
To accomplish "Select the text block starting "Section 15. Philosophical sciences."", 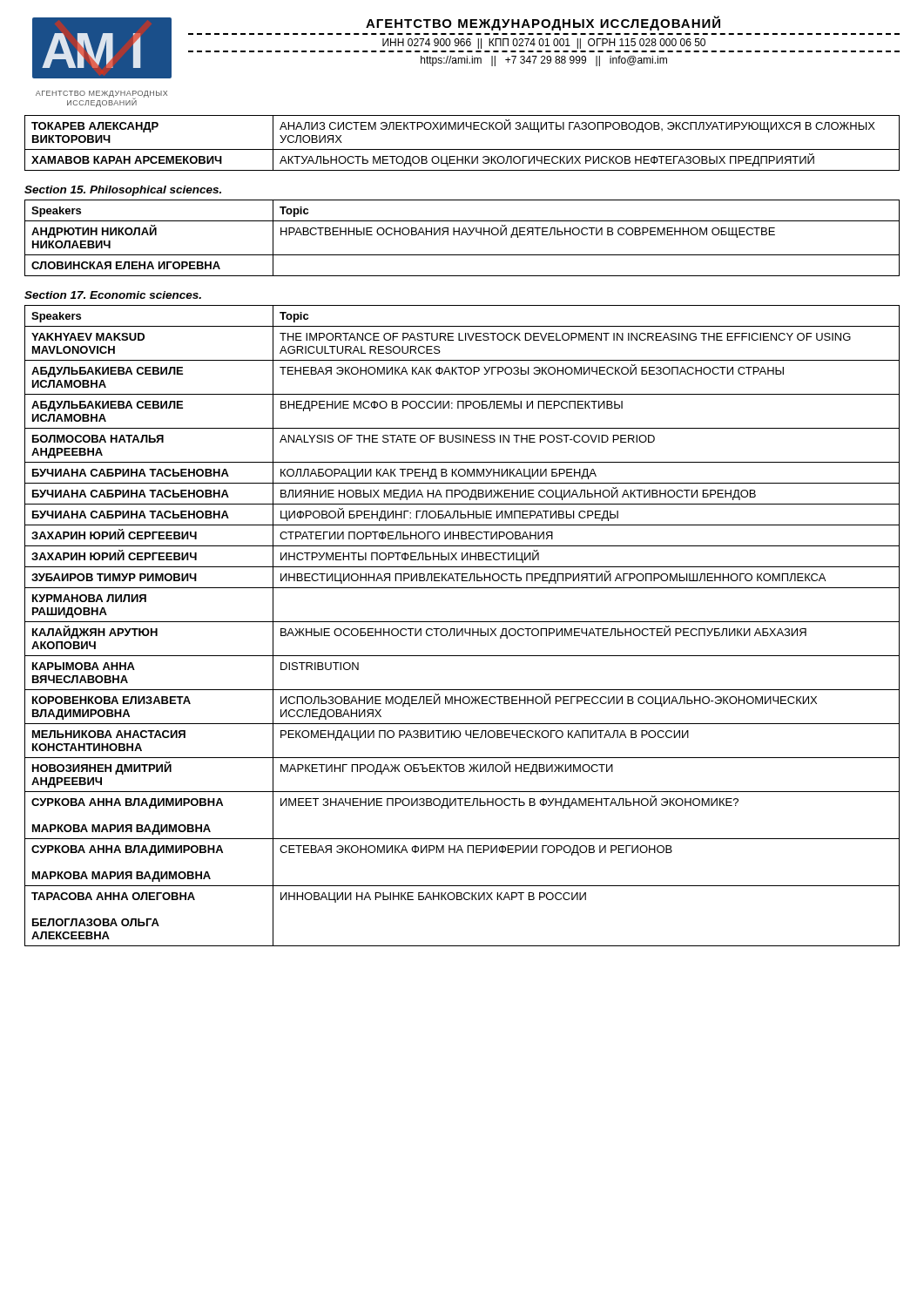I will point(123,189).
